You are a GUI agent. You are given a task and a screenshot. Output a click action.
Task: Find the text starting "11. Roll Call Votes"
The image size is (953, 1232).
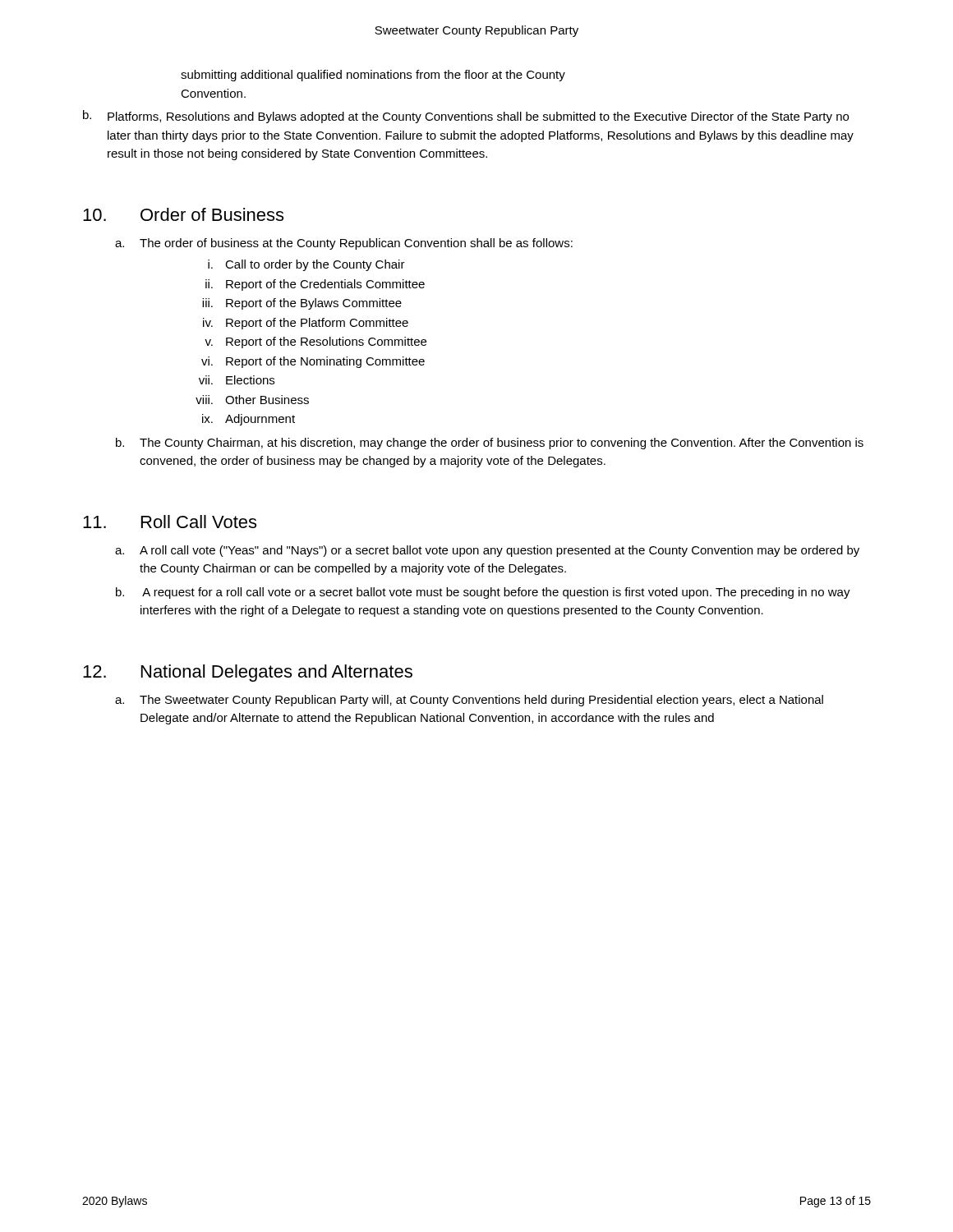pyautogui.click(x=170, y=522)
